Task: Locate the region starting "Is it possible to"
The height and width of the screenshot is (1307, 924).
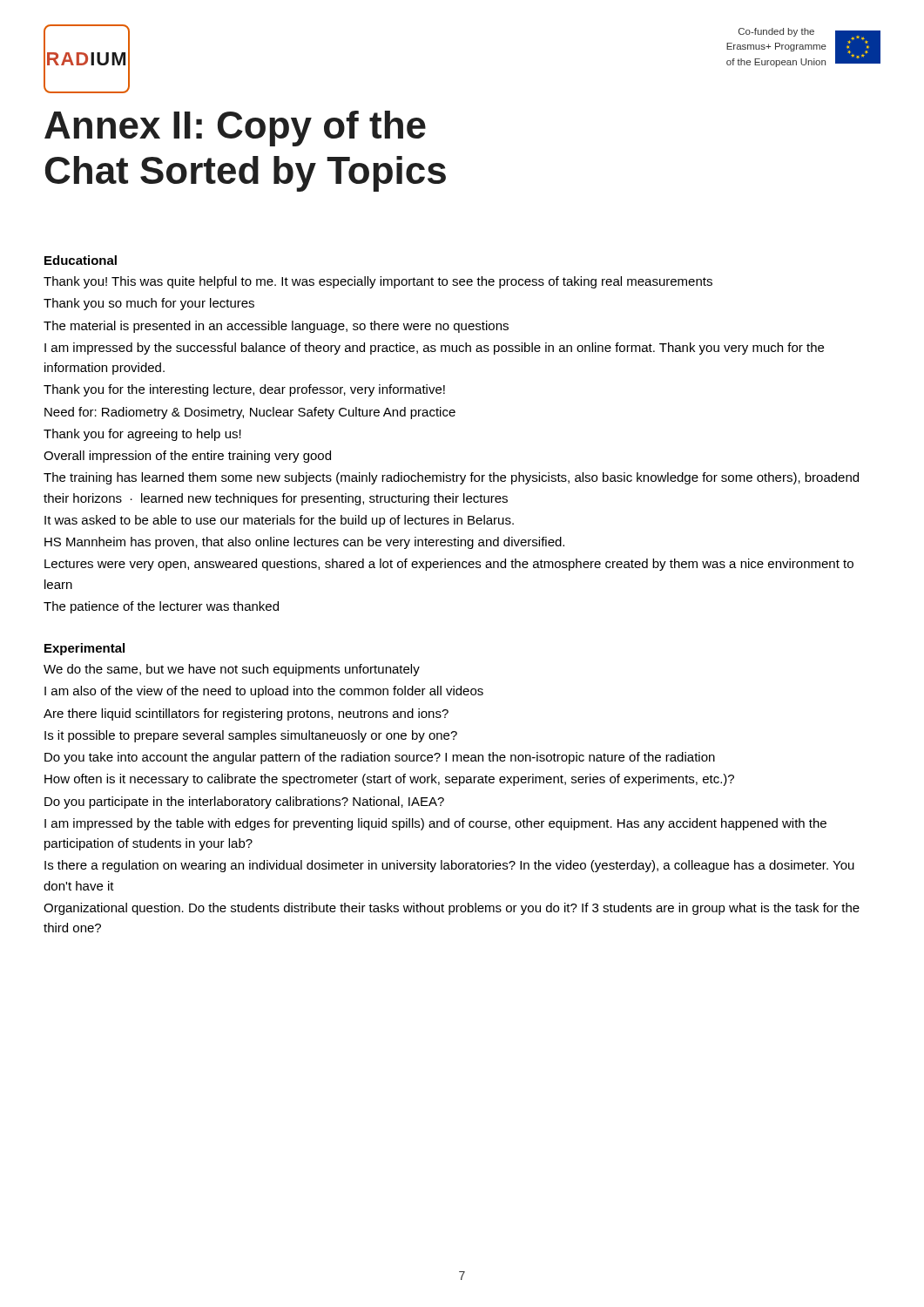Action: (x=462, y=735)
